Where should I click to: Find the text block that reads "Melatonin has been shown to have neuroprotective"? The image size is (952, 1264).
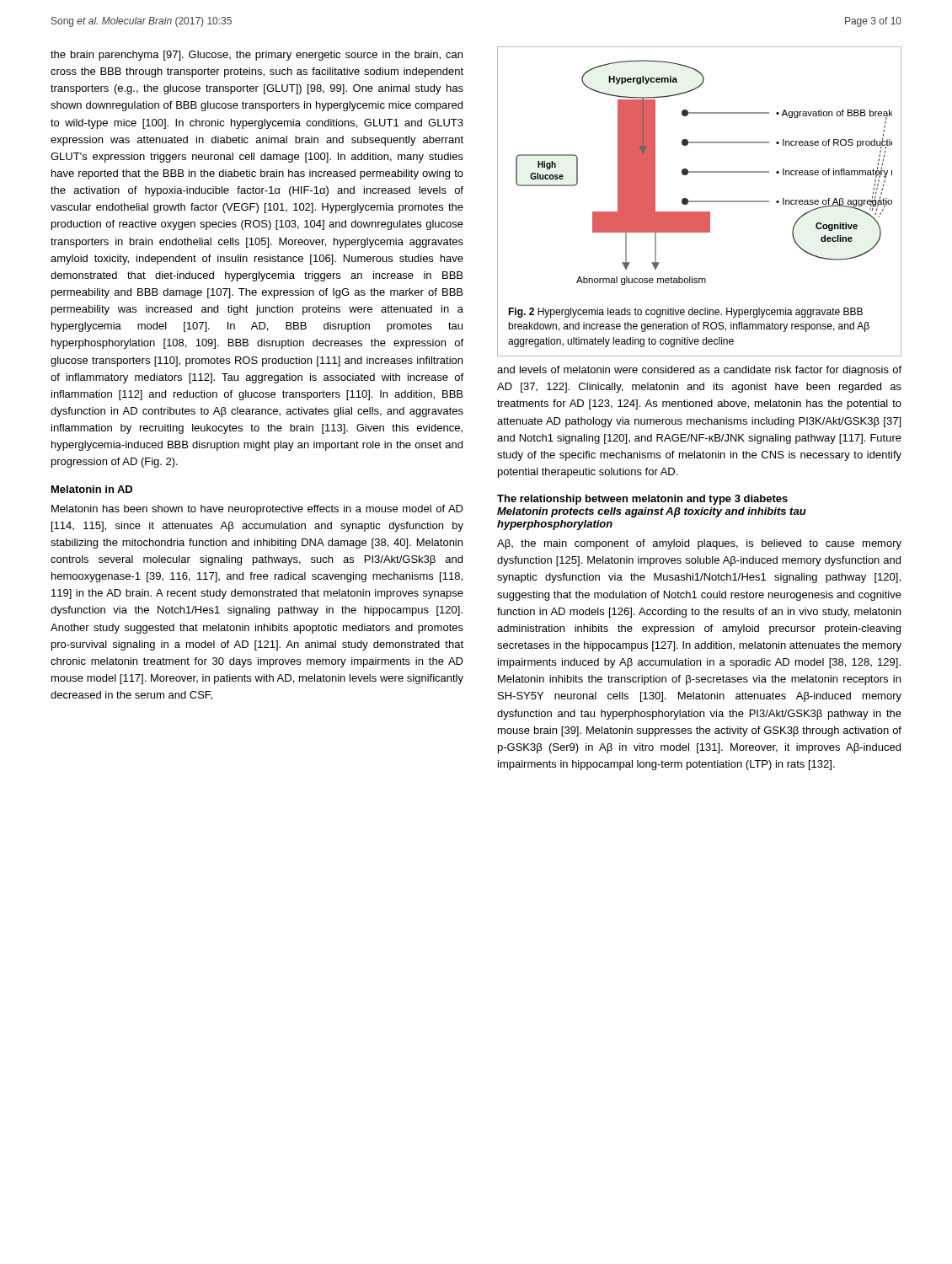[x=257, y=601]
